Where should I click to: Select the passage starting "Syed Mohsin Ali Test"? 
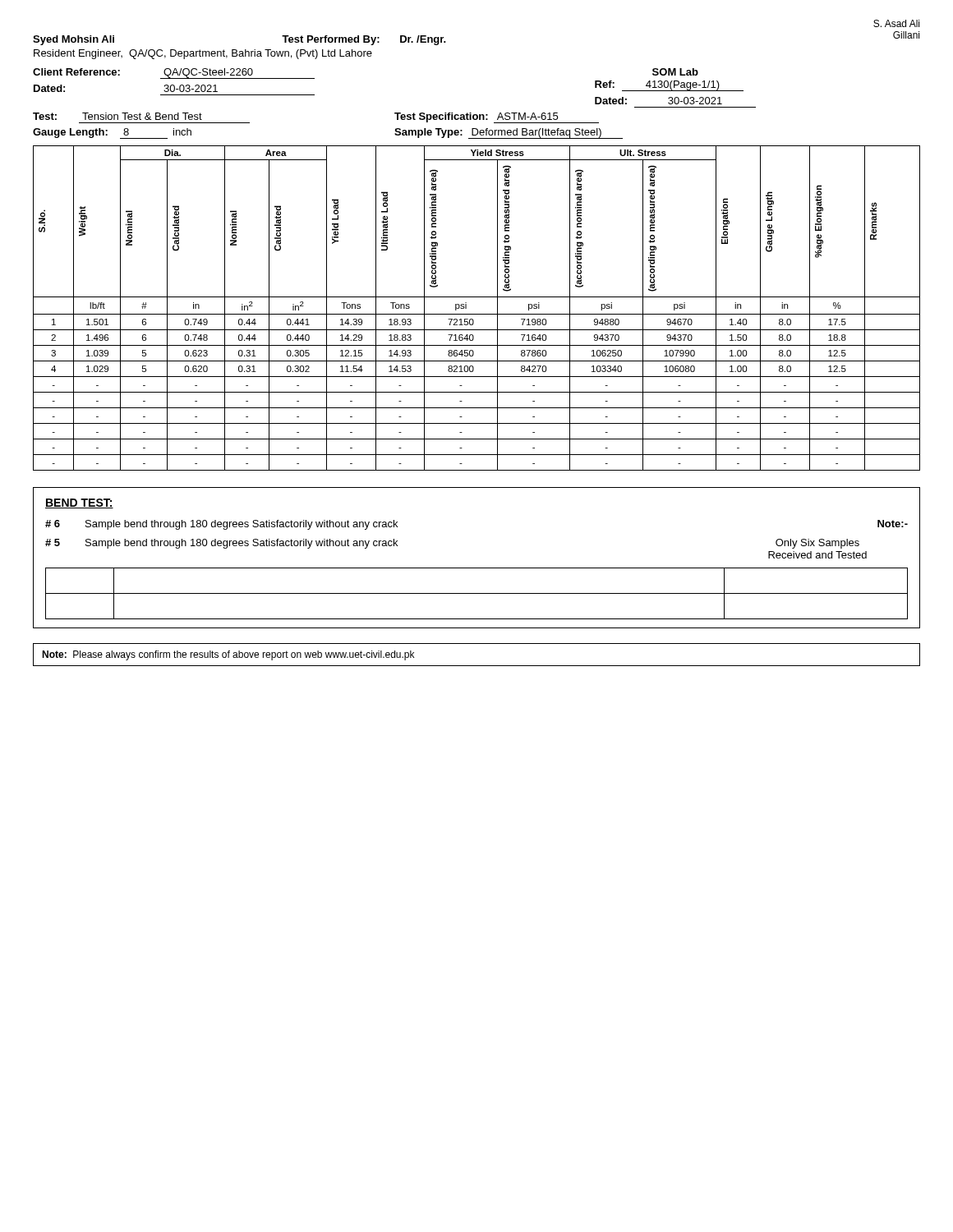coord(240,39)
